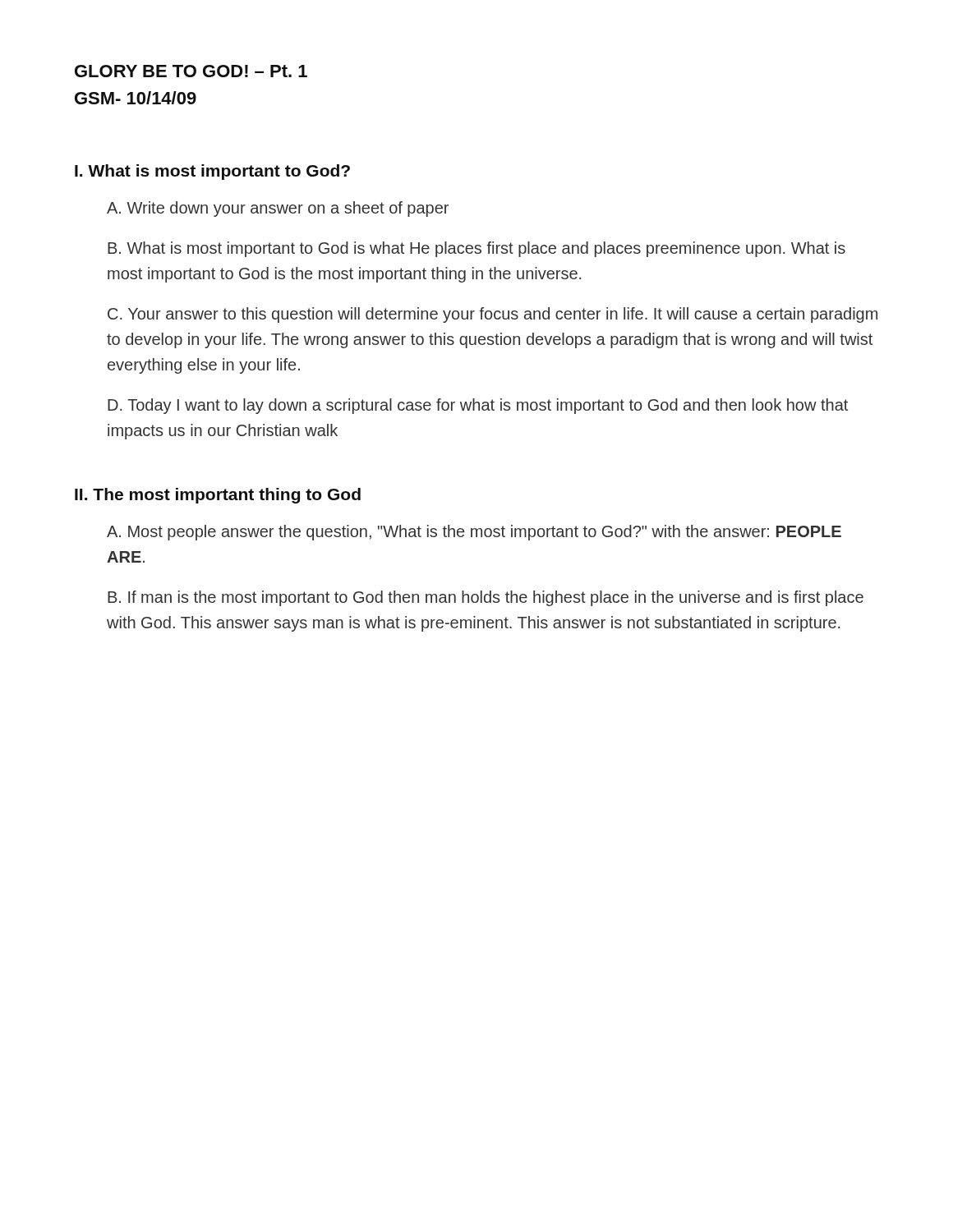Navigate to the element starting "A. Write down your"
953x1232 pixels.
[x=278, y=208]
